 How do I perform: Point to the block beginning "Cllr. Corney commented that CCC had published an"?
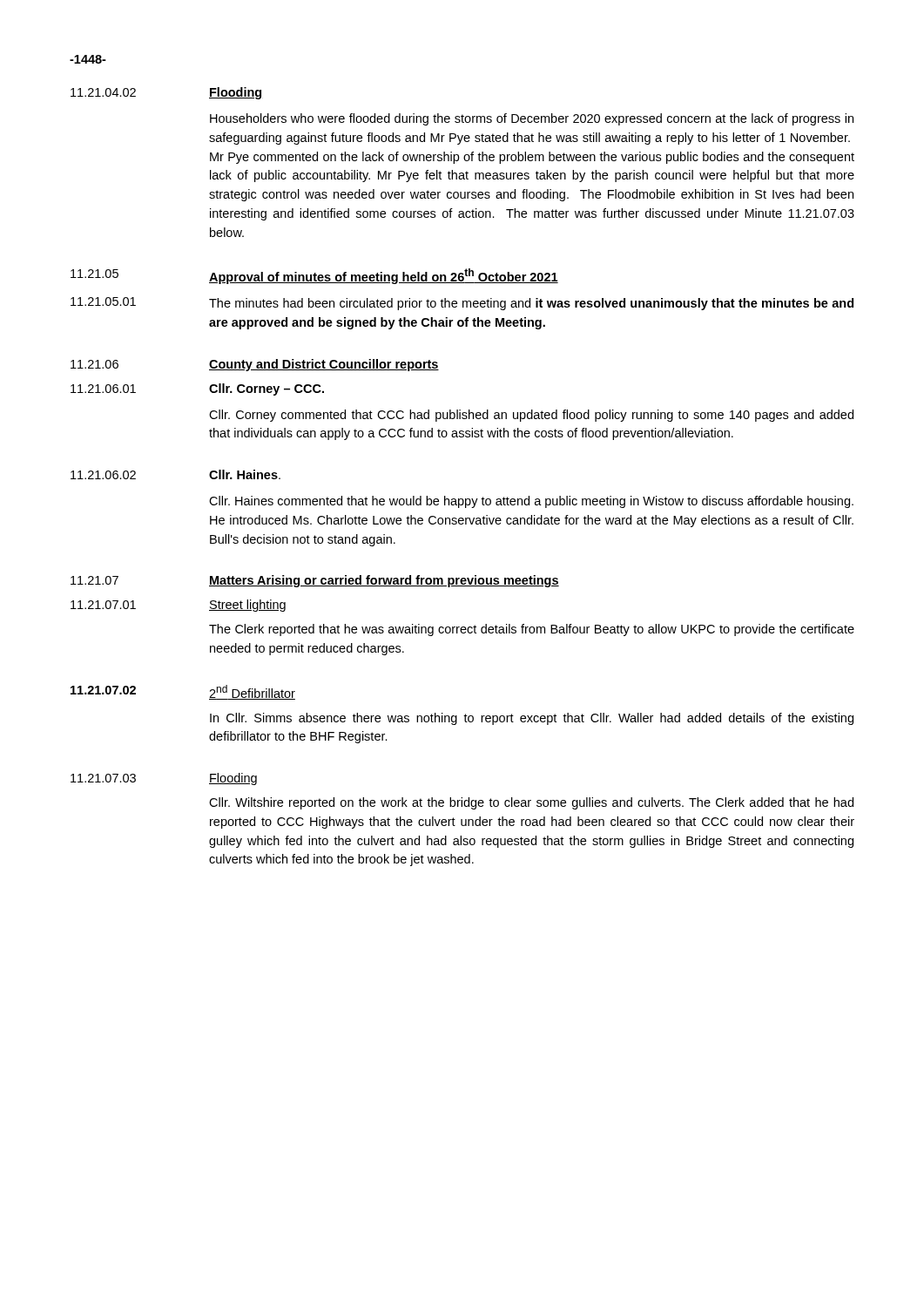(x=462, y=429)
